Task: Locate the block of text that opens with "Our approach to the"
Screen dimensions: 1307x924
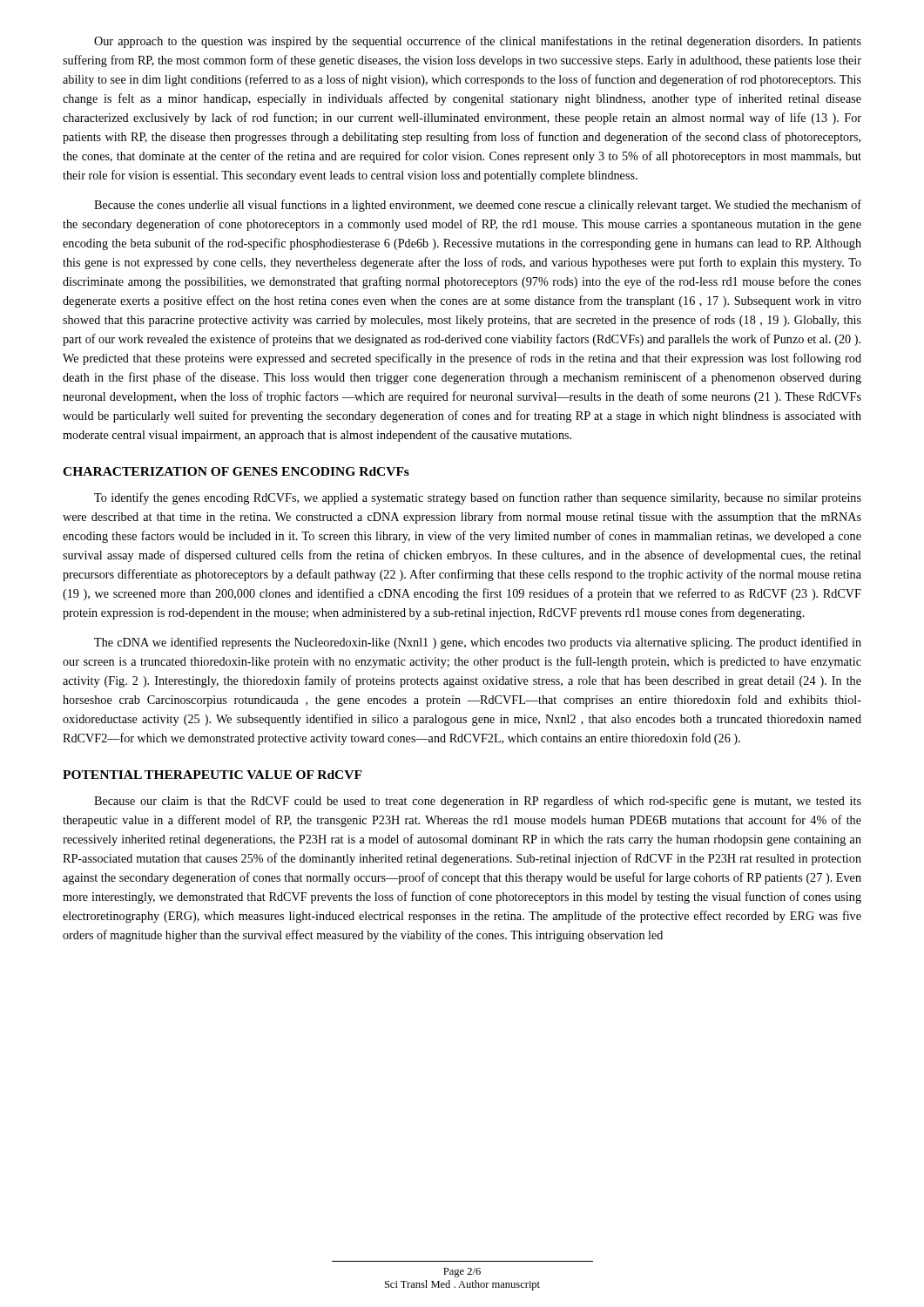Action: pyautogui.click(x=462, y=108)
